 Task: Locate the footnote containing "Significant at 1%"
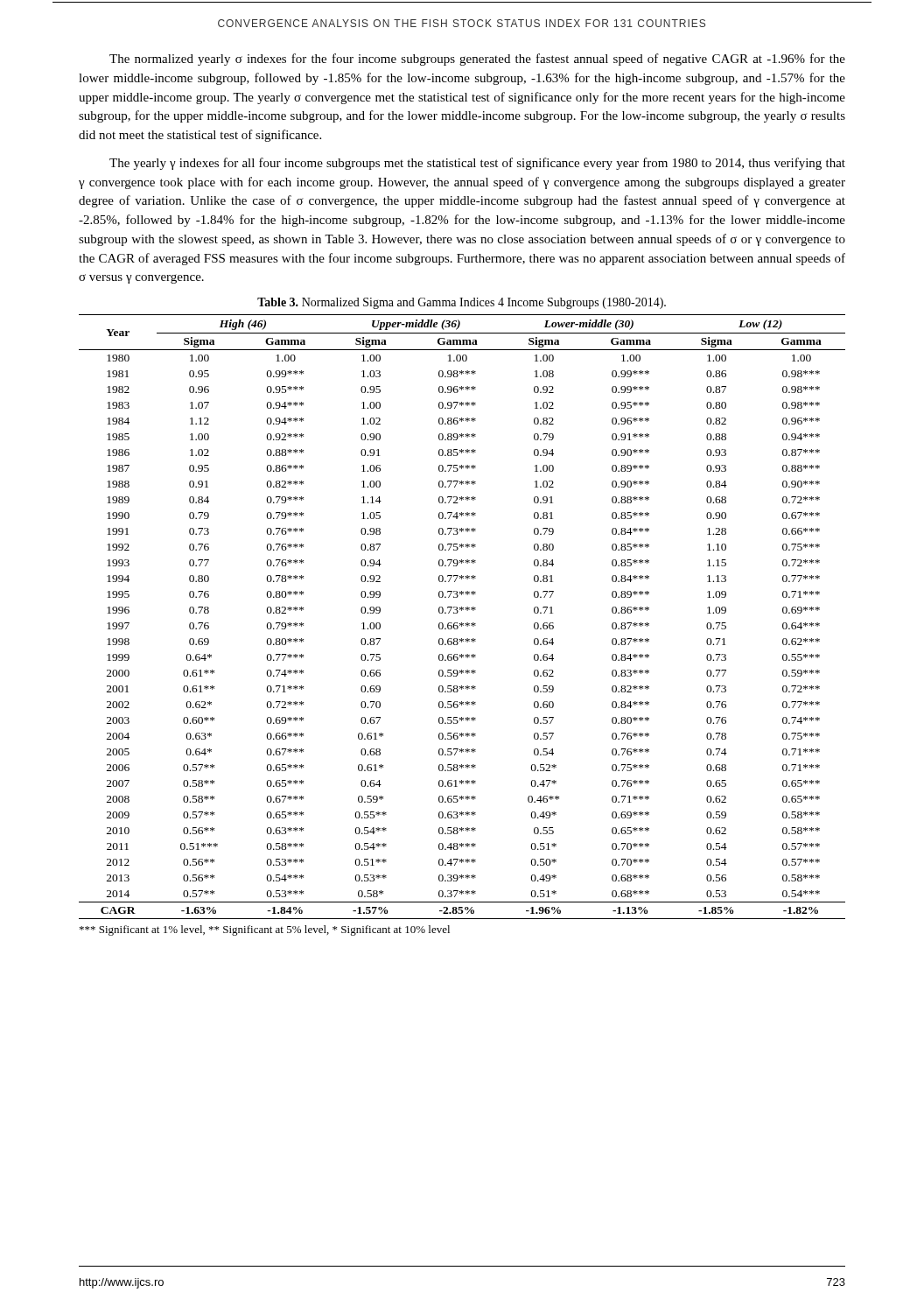[x=264, y=929]
